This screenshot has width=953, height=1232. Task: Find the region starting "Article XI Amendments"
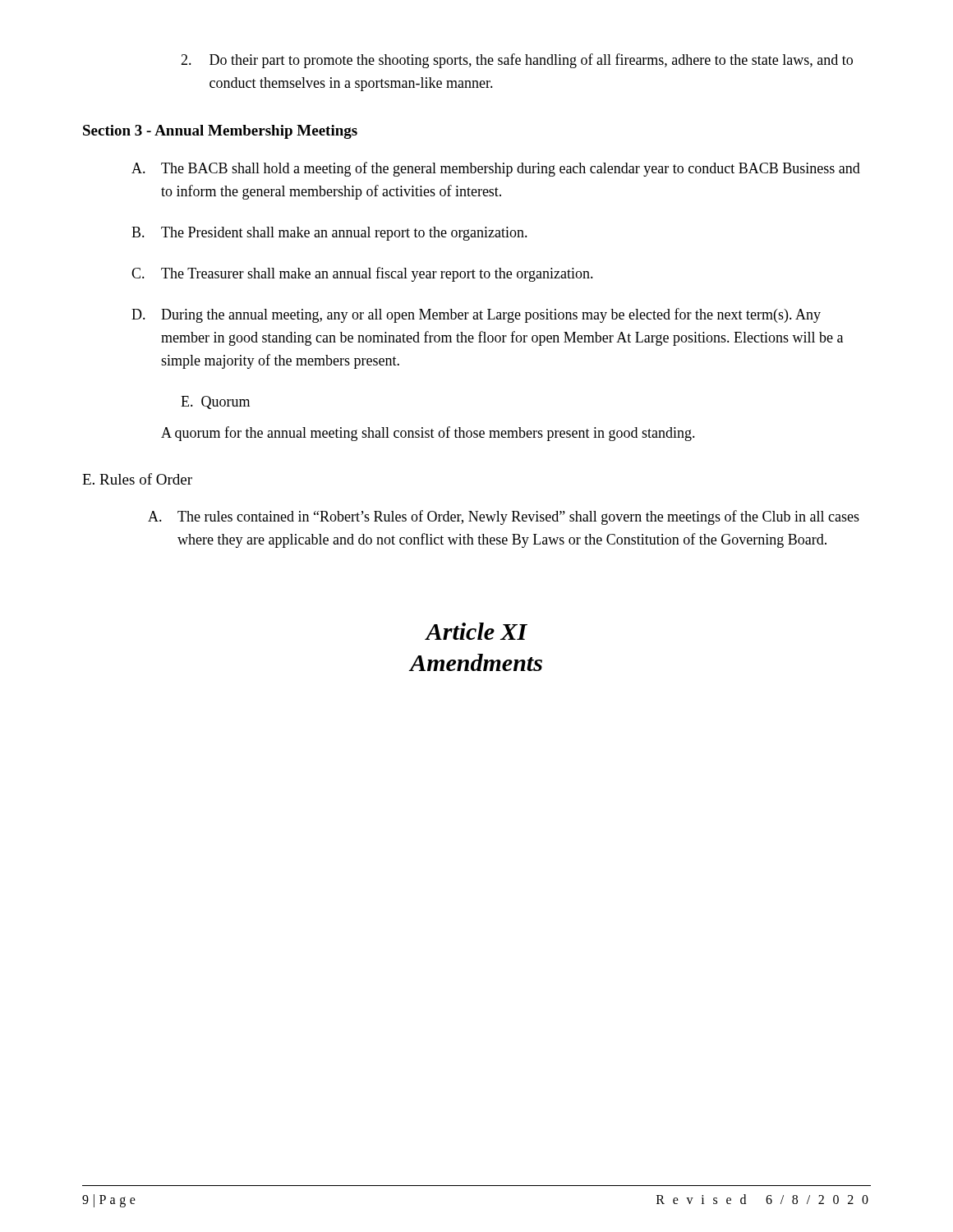(476, 647)
